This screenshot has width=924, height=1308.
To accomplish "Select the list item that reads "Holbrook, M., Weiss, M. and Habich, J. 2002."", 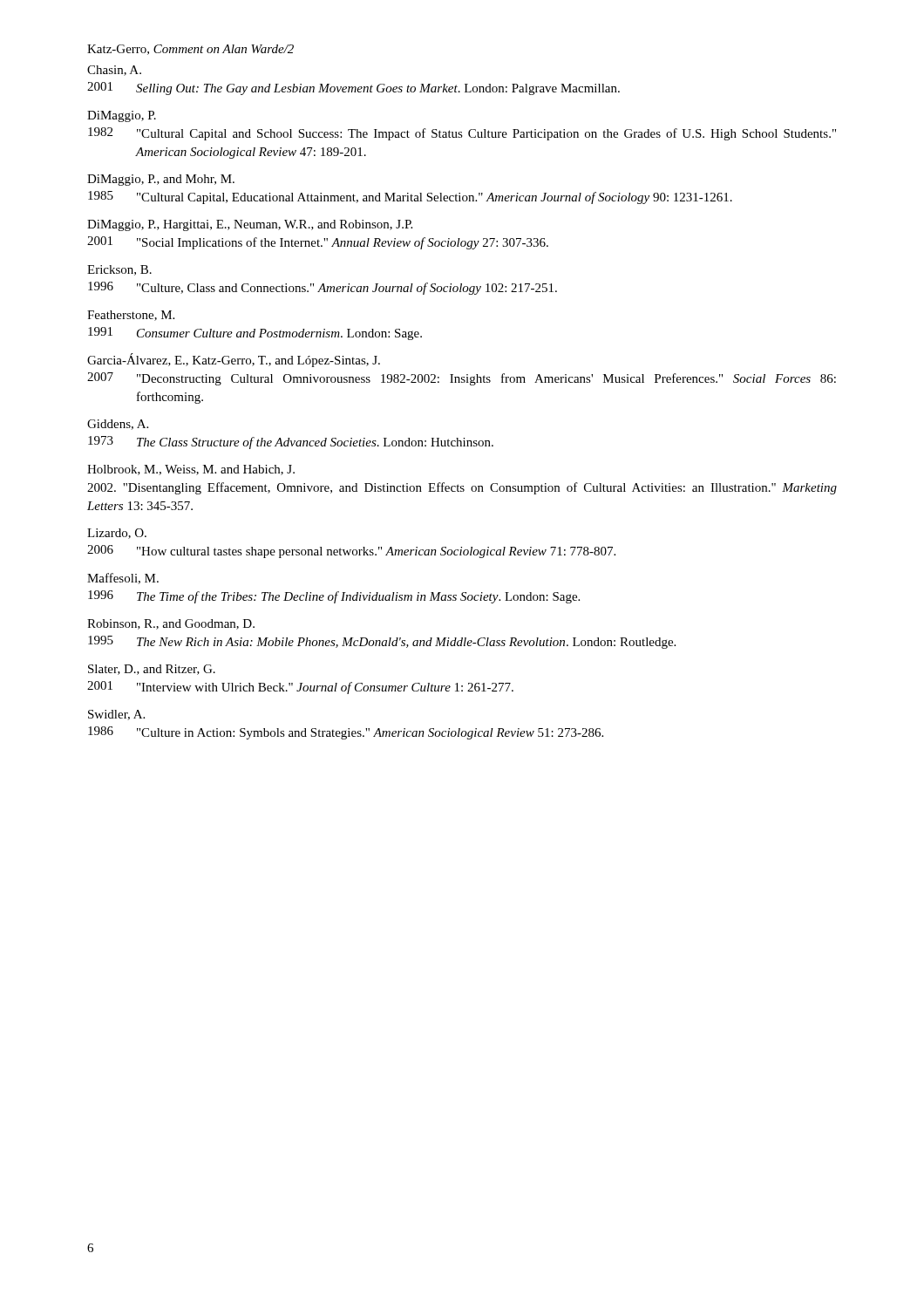I will (462, 489).
